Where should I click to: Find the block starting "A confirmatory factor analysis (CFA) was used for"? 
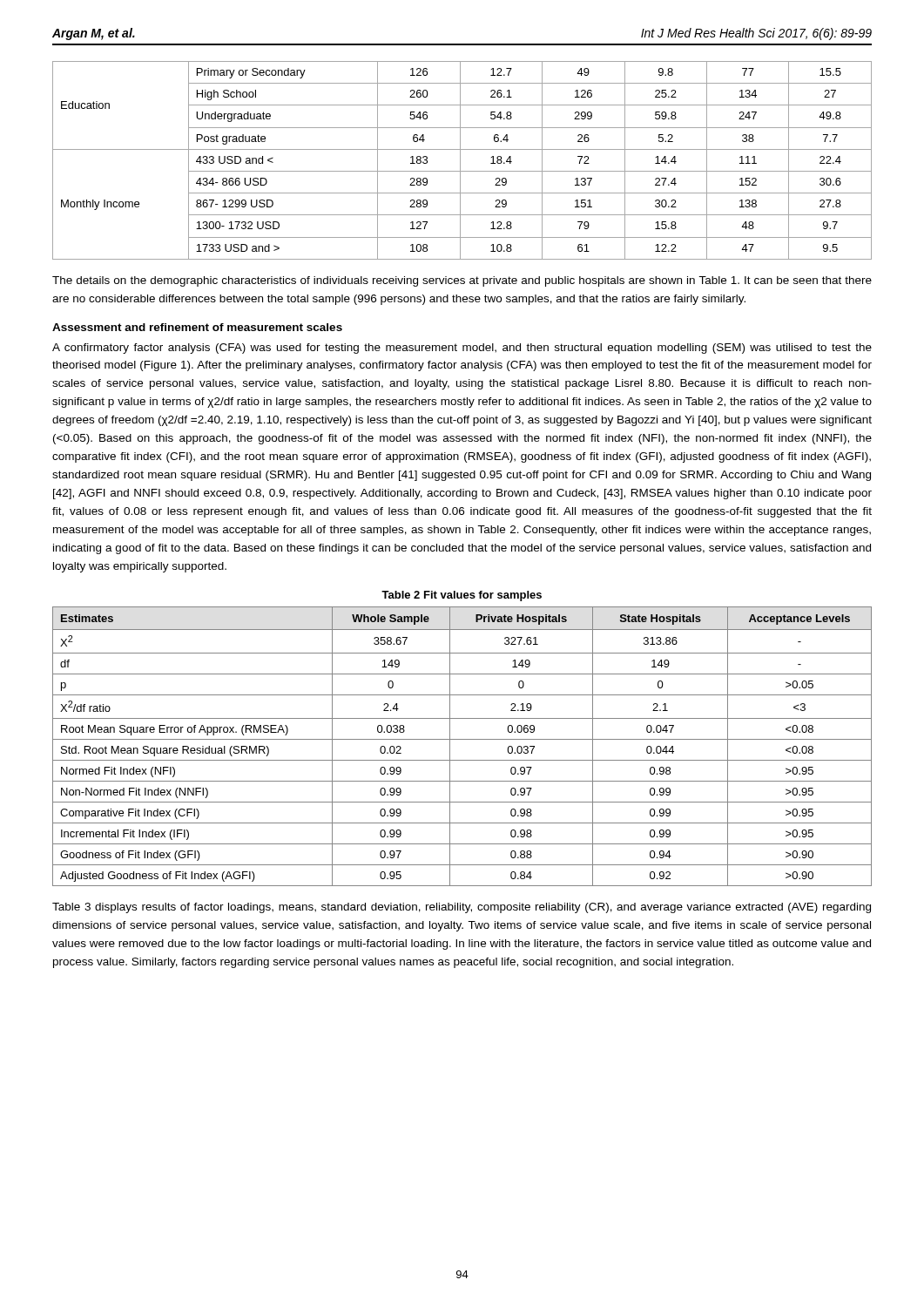[x=462, y=456]
